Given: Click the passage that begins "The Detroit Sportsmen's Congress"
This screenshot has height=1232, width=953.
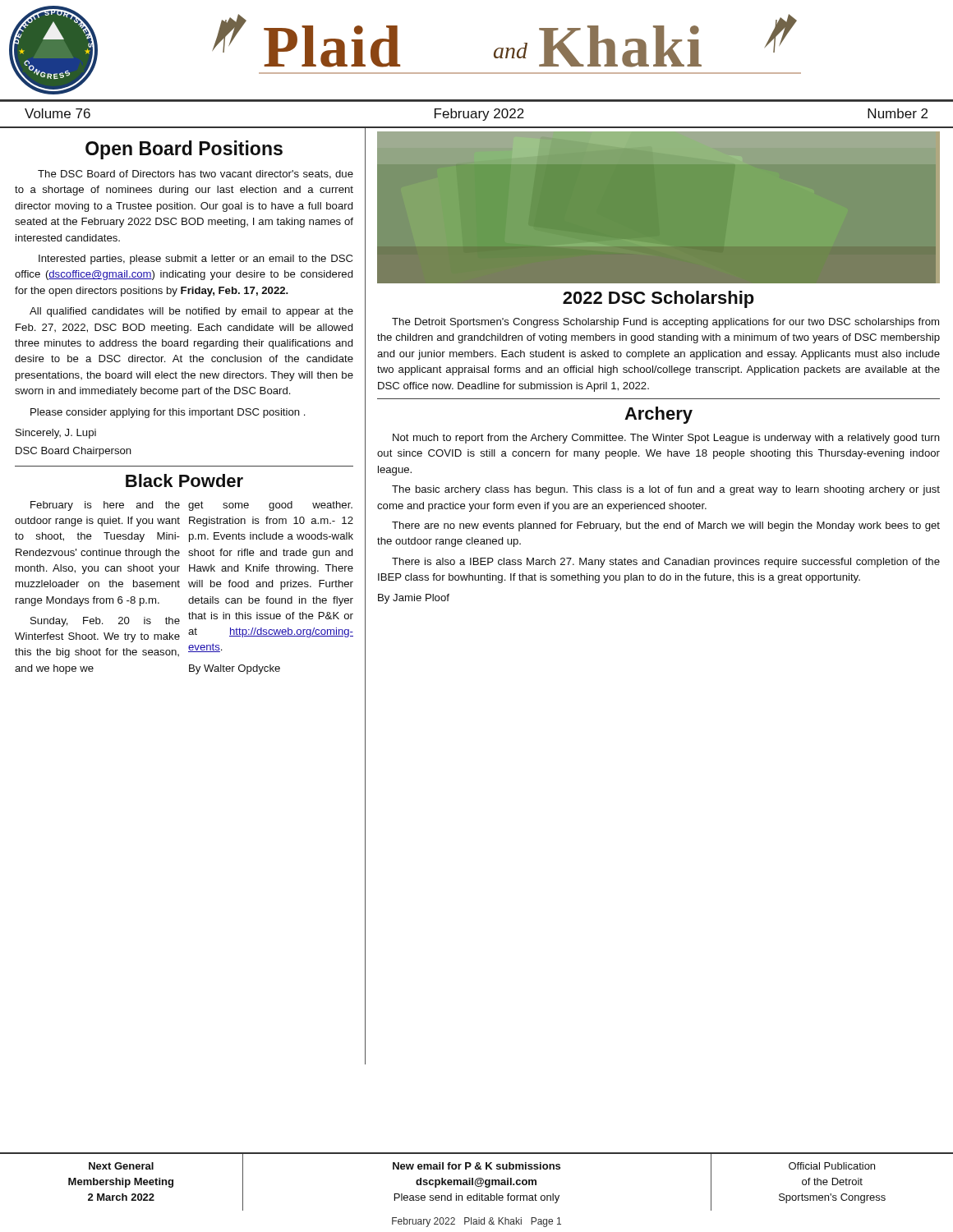Looking at the screenshot, I should pos(658,354).
